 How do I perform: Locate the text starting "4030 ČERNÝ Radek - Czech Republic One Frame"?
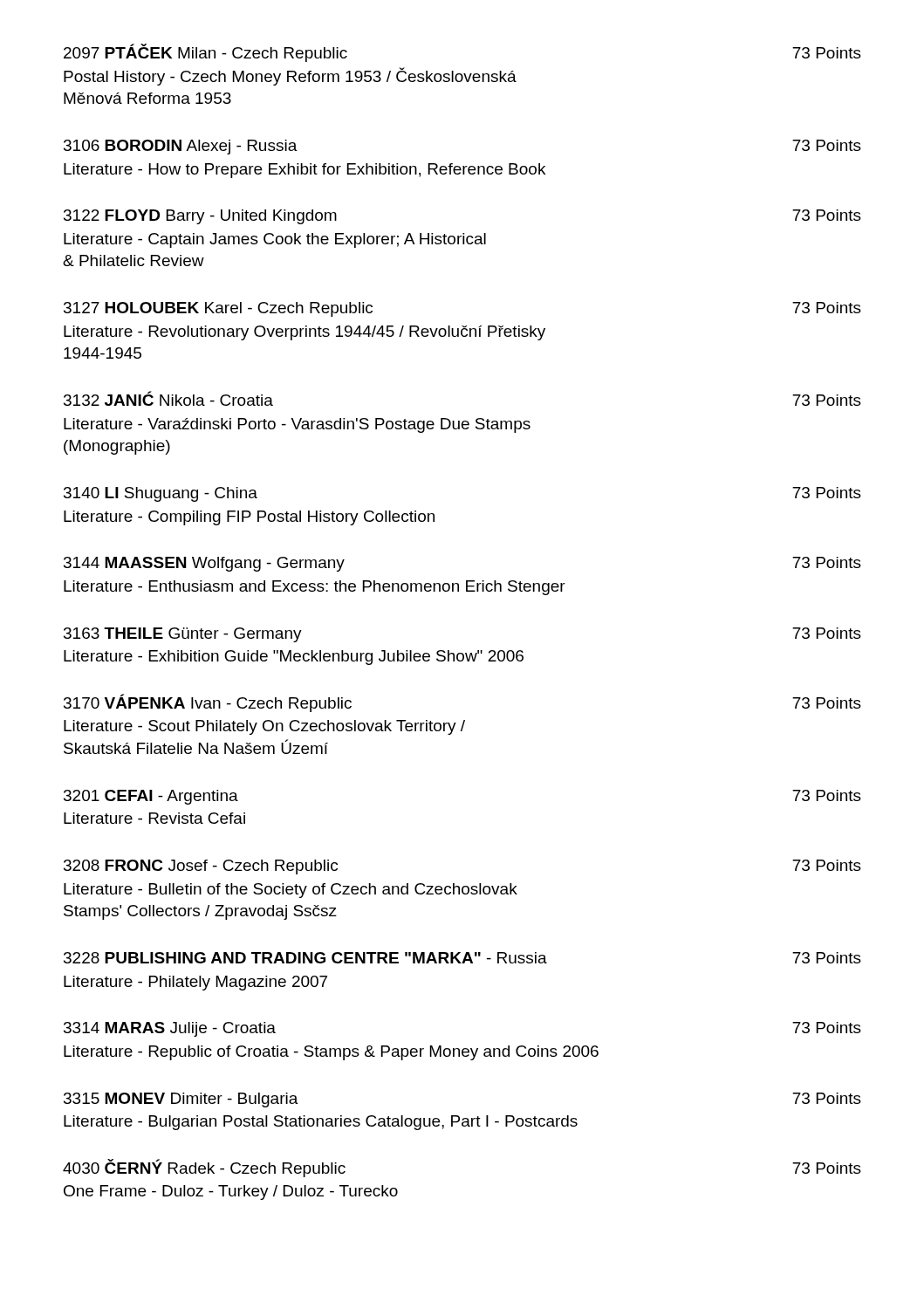point(202,1169)
